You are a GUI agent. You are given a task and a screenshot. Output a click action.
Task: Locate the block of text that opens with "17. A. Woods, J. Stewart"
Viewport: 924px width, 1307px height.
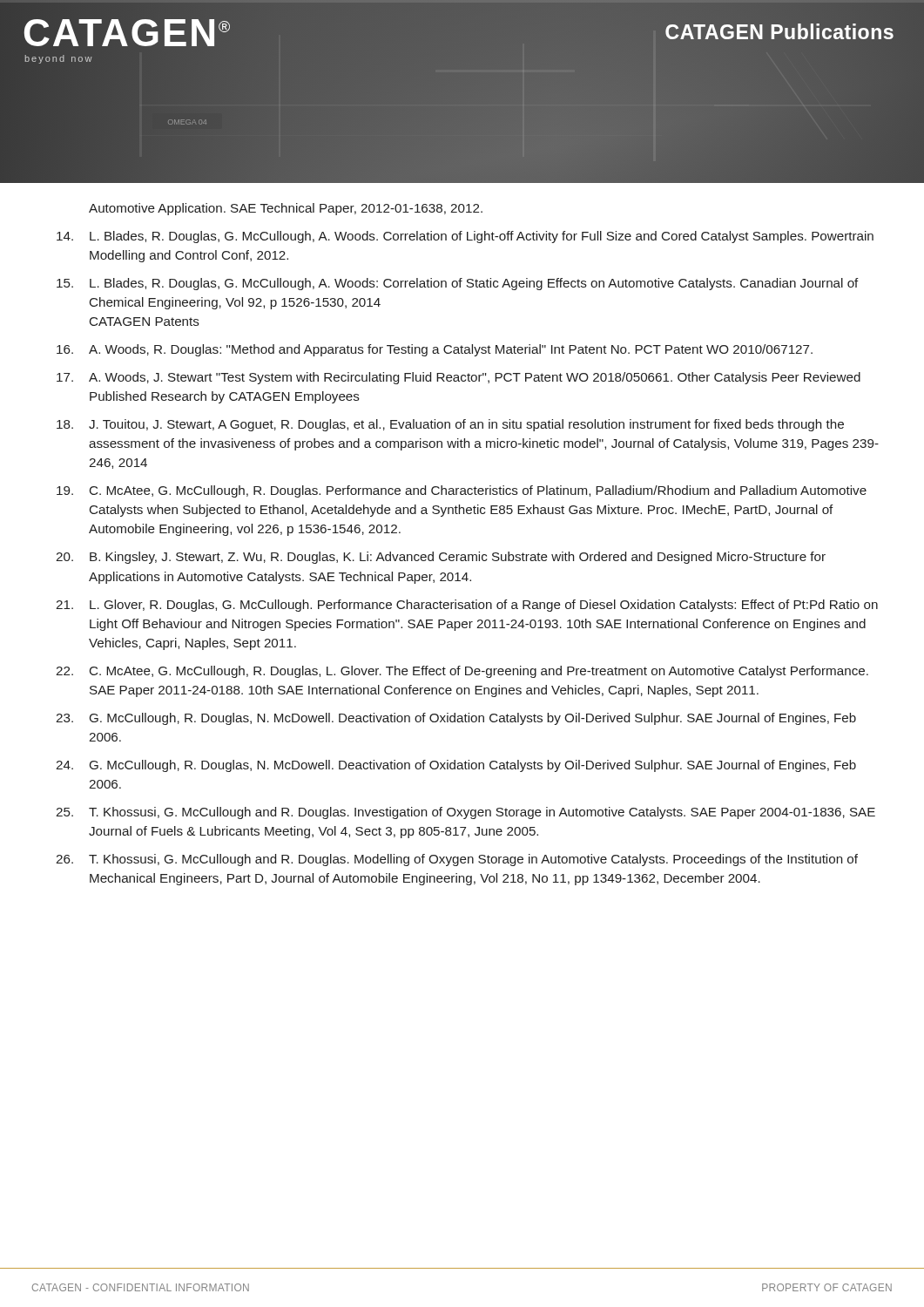pyautogui.click(x=469, y=387)
